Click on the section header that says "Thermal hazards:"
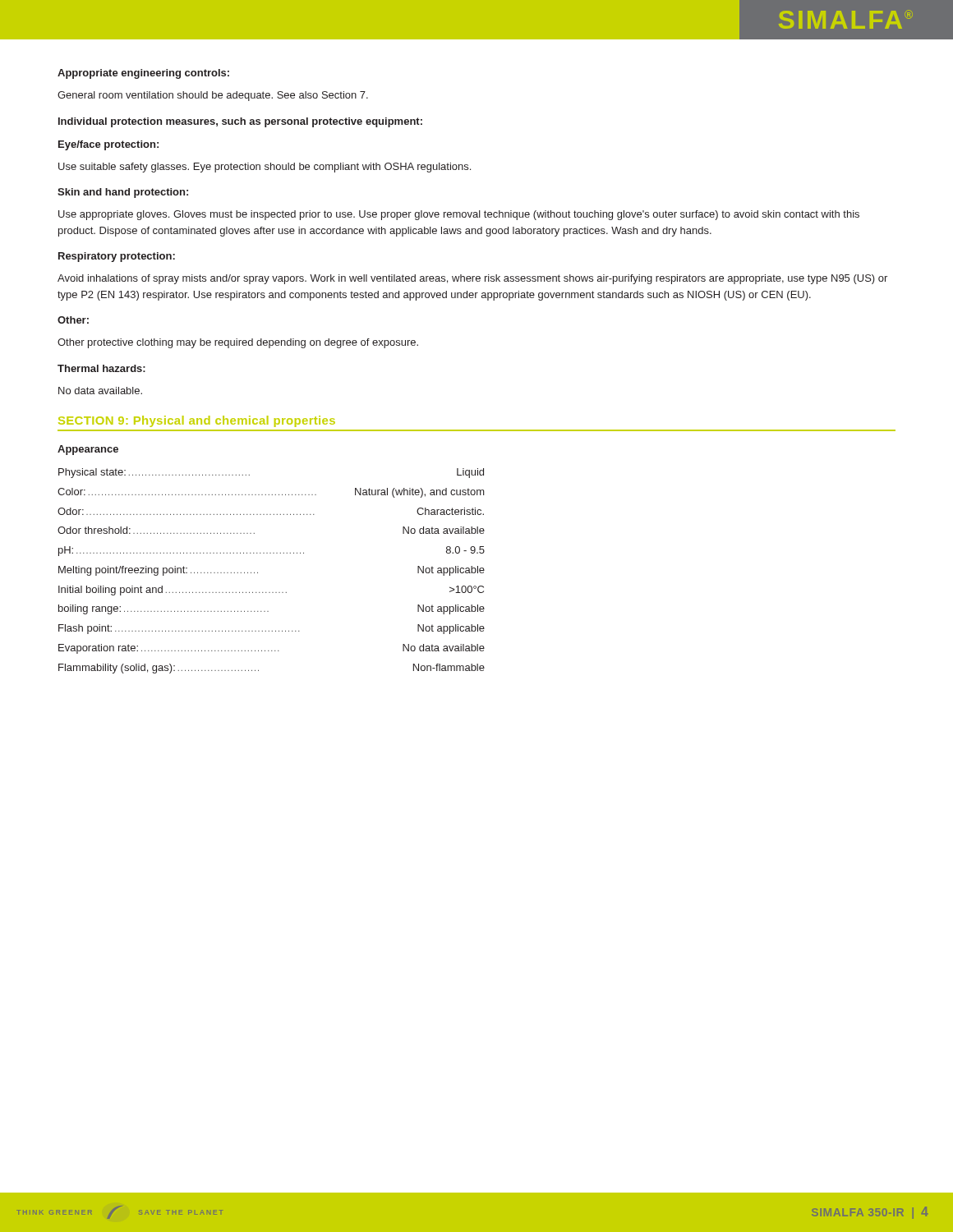This screenshot has height=1232, width=953. tap(101, 368)
